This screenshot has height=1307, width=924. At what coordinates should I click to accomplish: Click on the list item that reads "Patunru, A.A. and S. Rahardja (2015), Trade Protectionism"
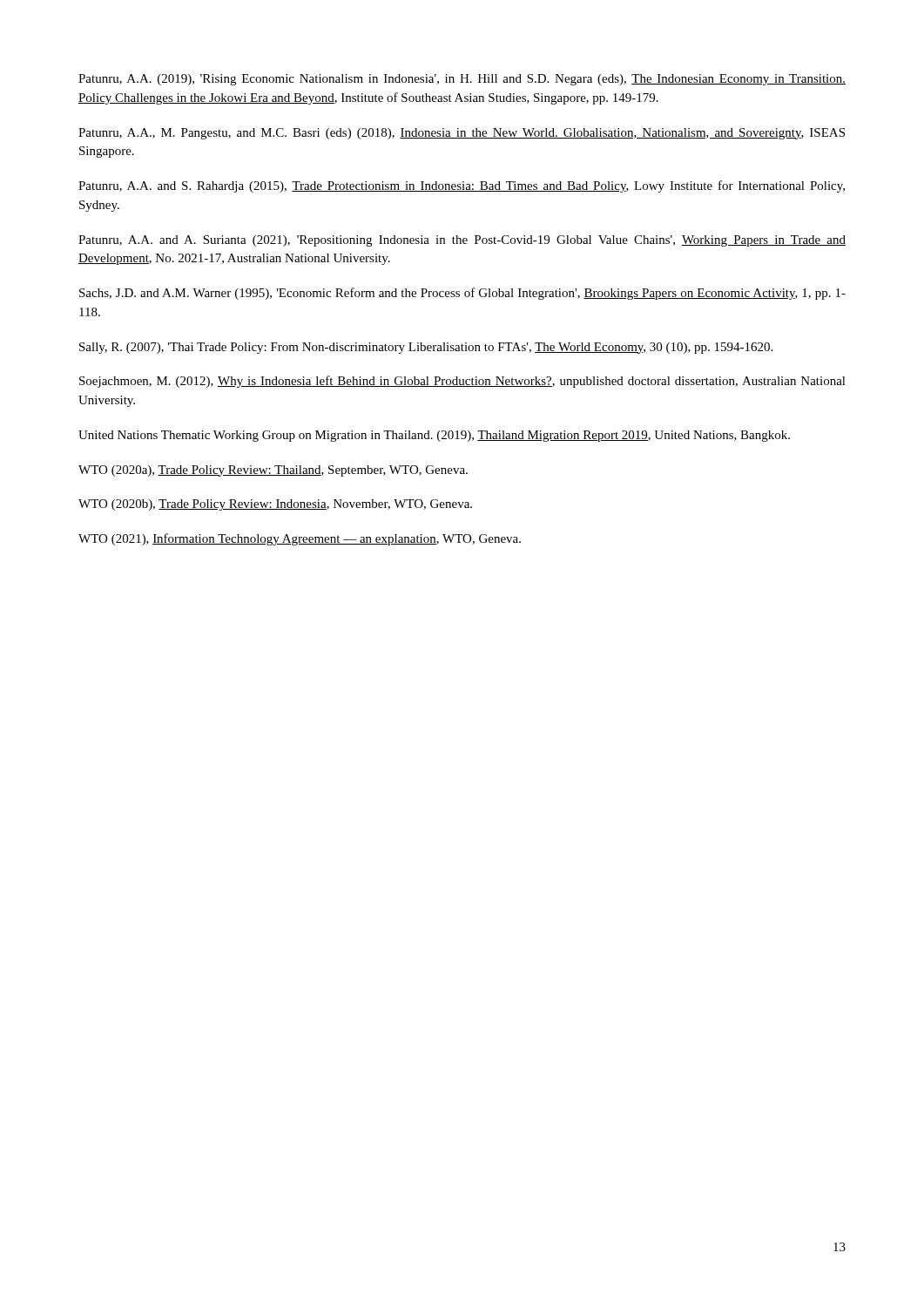pos(462,195)
